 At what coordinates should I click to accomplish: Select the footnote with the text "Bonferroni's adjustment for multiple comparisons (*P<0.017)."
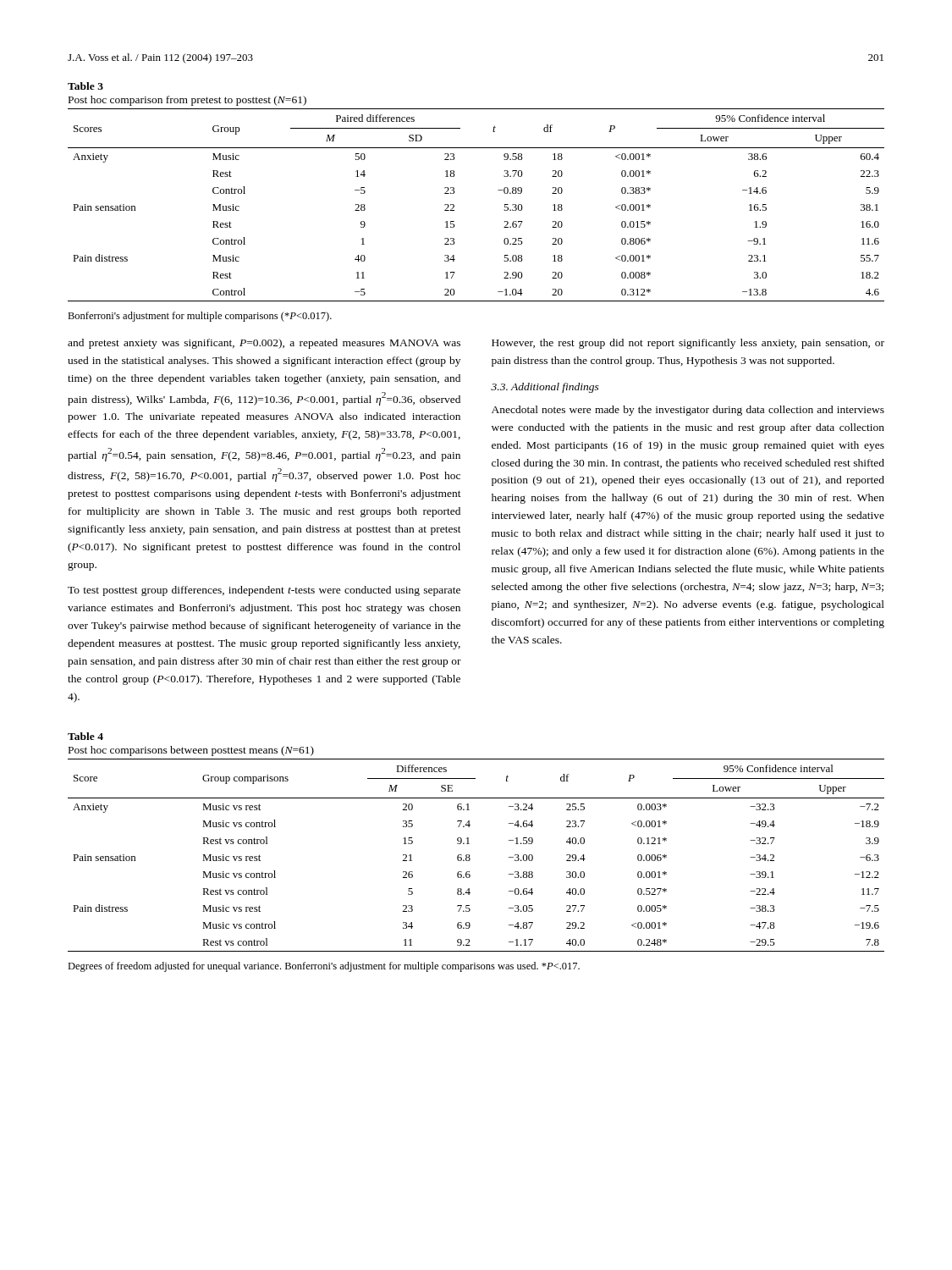[200, 316]
